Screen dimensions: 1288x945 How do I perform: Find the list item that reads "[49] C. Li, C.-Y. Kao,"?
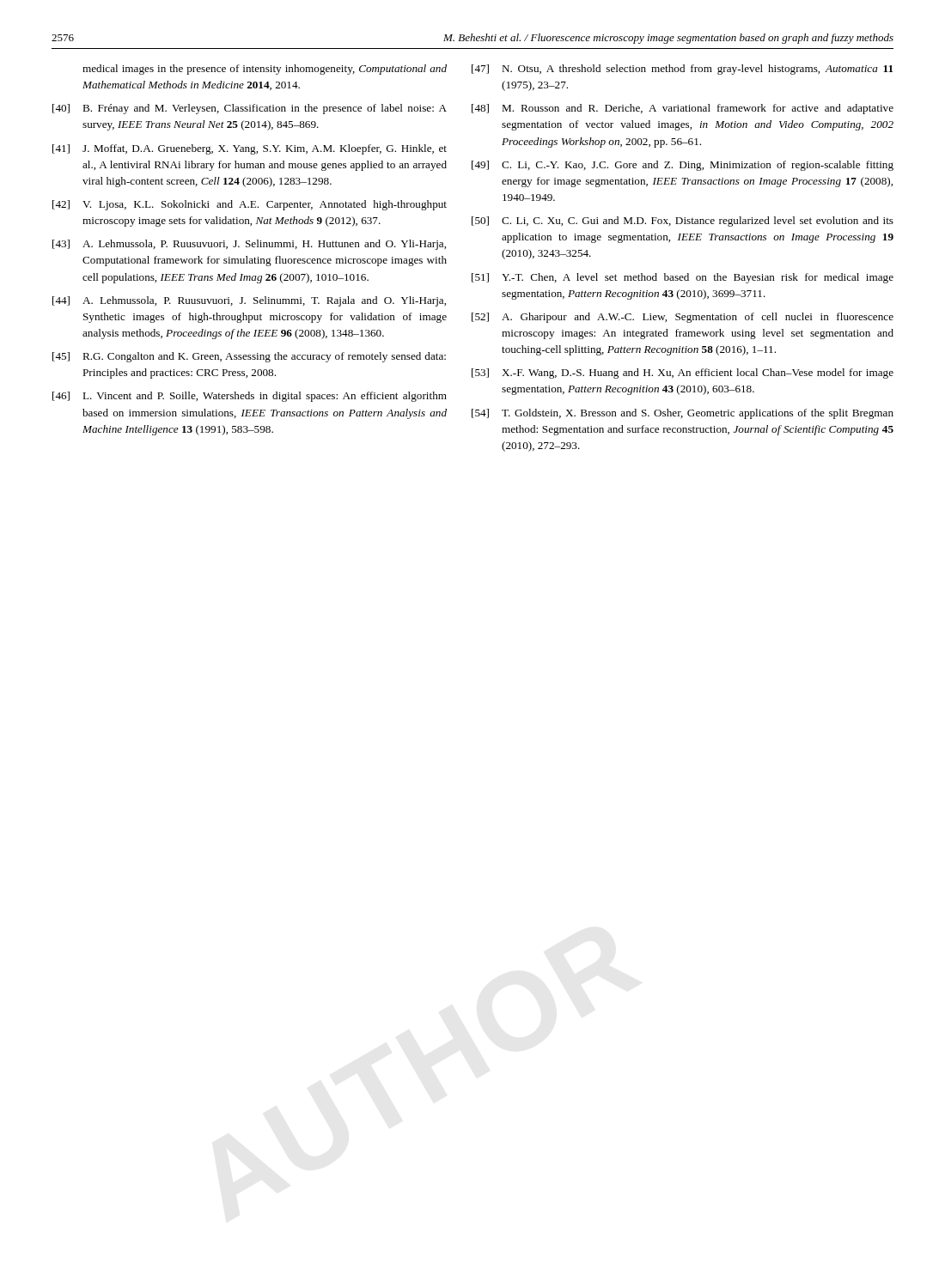coord(682,181)
